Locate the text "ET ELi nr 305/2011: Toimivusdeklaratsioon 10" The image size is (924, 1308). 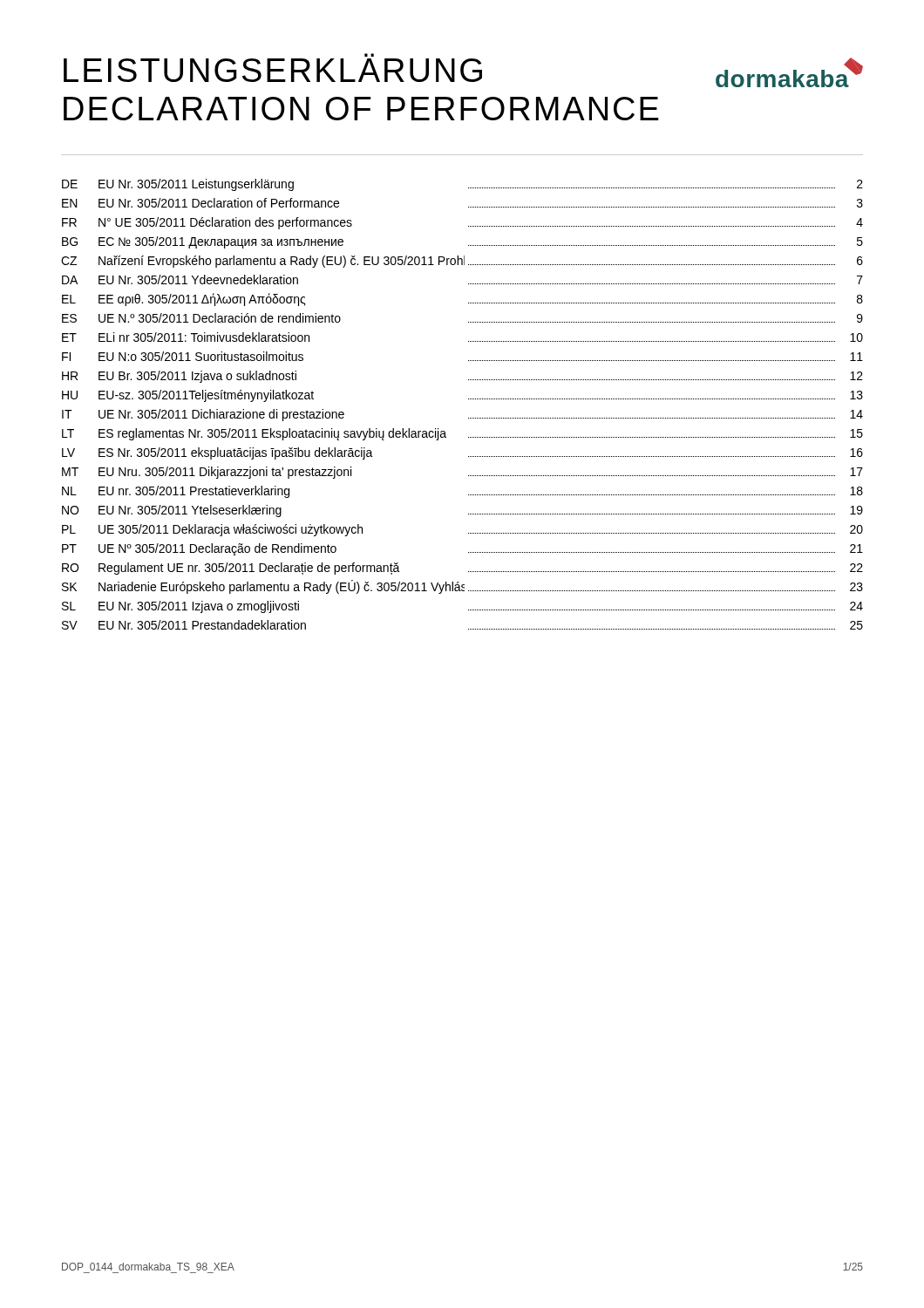pos(462,338)
